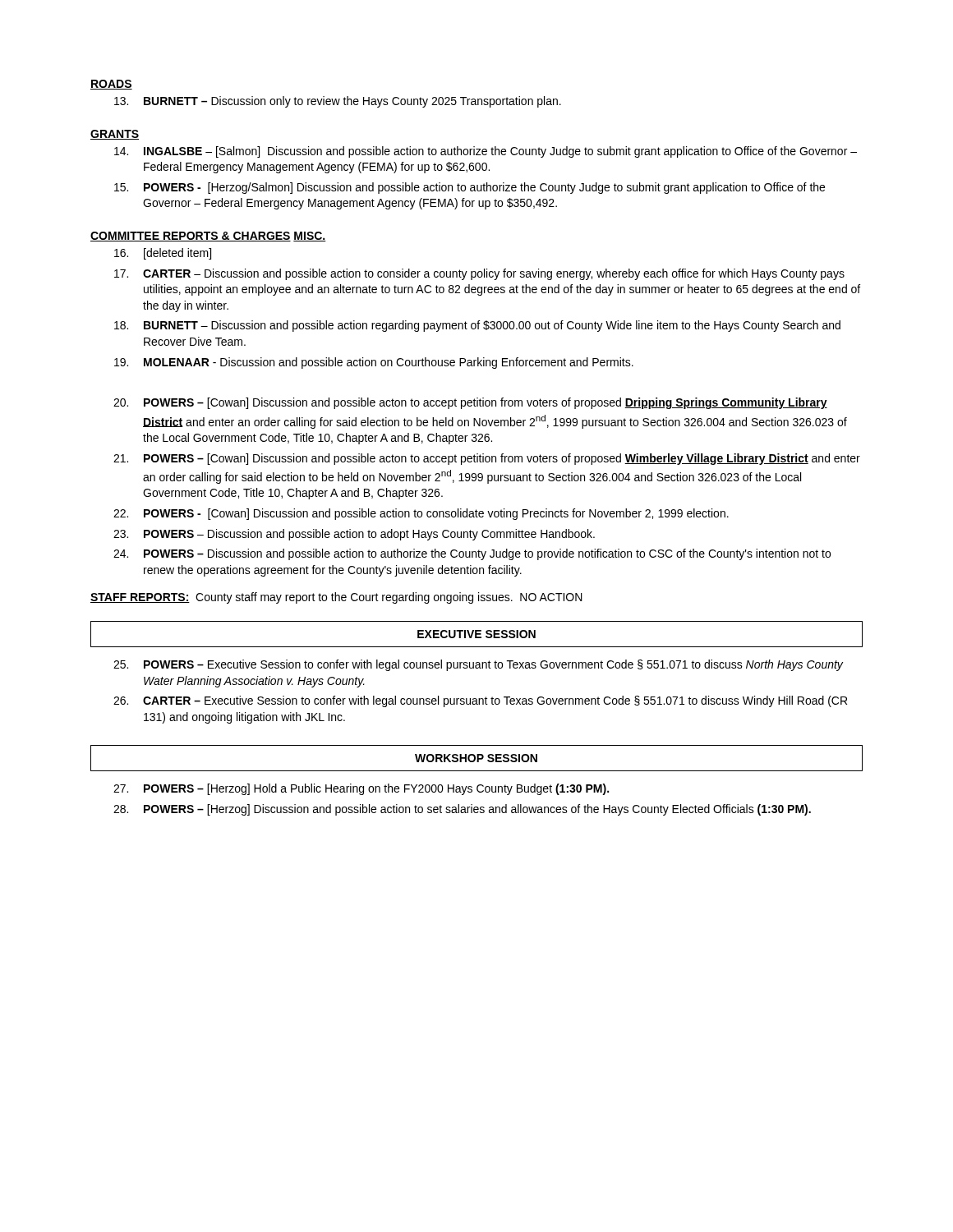Find the block on this page that starts "STAFF REPORTS: County staff may"

tap(337, 597)
